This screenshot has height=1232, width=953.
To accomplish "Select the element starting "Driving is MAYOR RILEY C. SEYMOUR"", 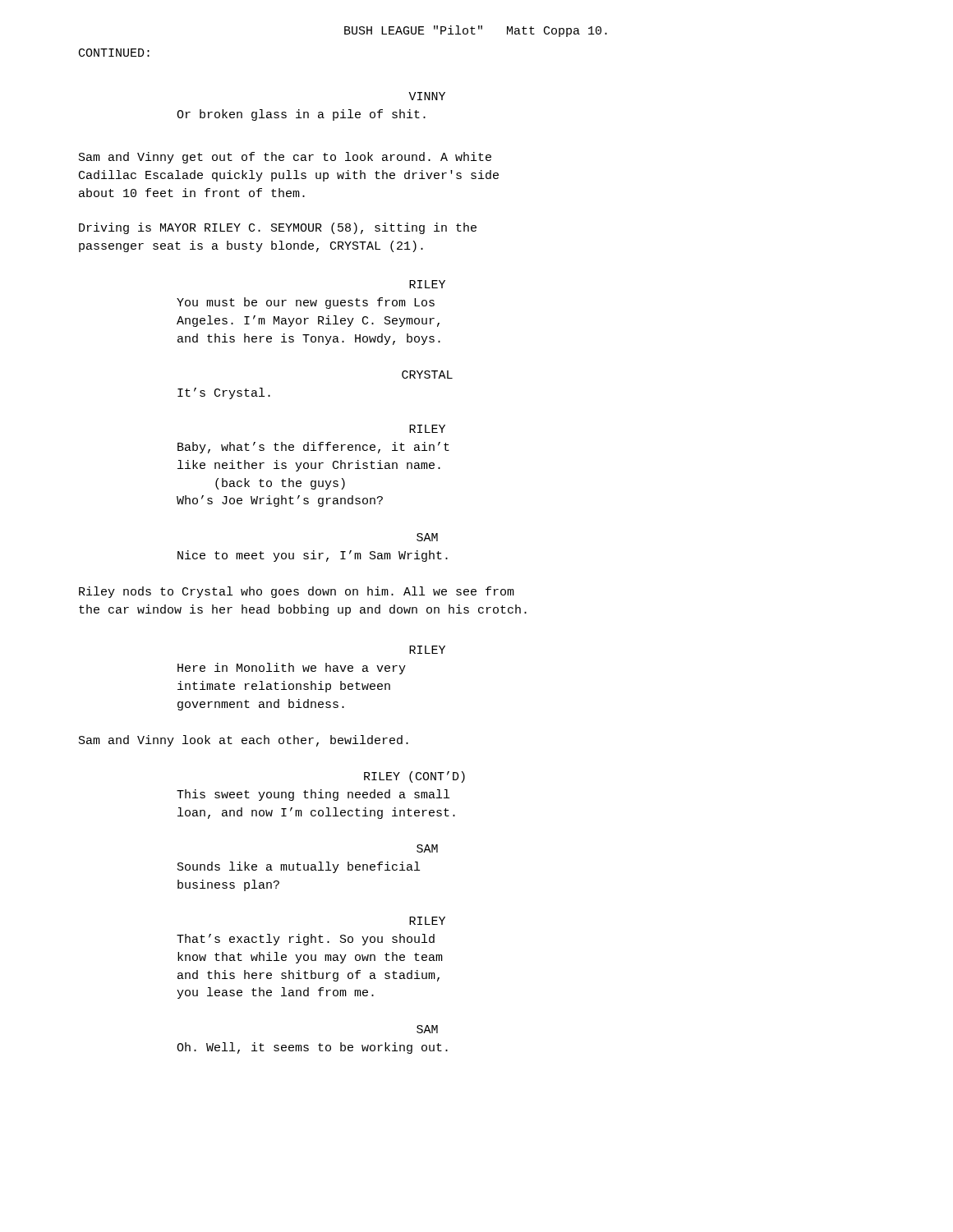I will tap(278, 238).
